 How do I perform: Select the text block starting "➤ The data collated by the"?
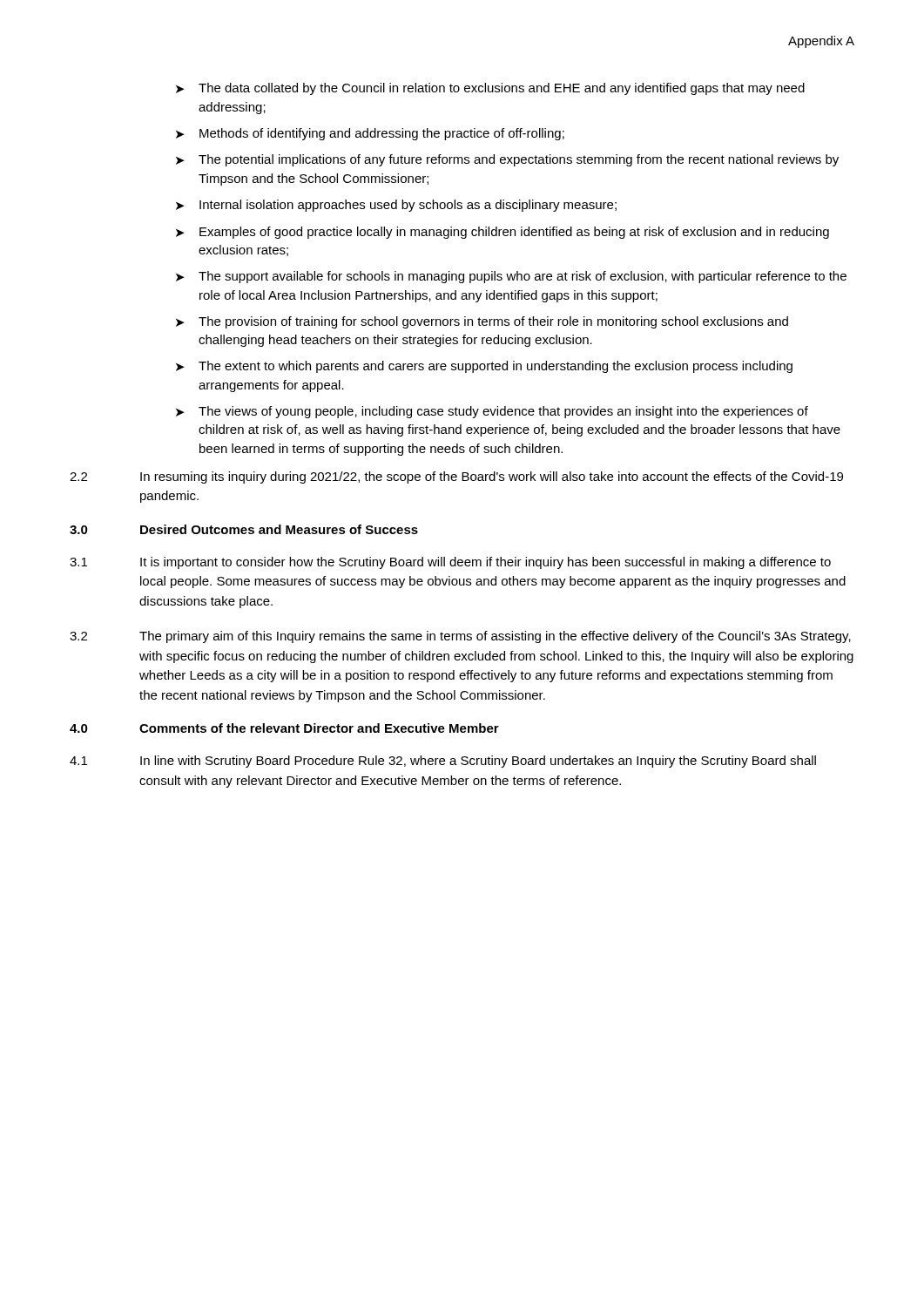[x=514, y=97]
